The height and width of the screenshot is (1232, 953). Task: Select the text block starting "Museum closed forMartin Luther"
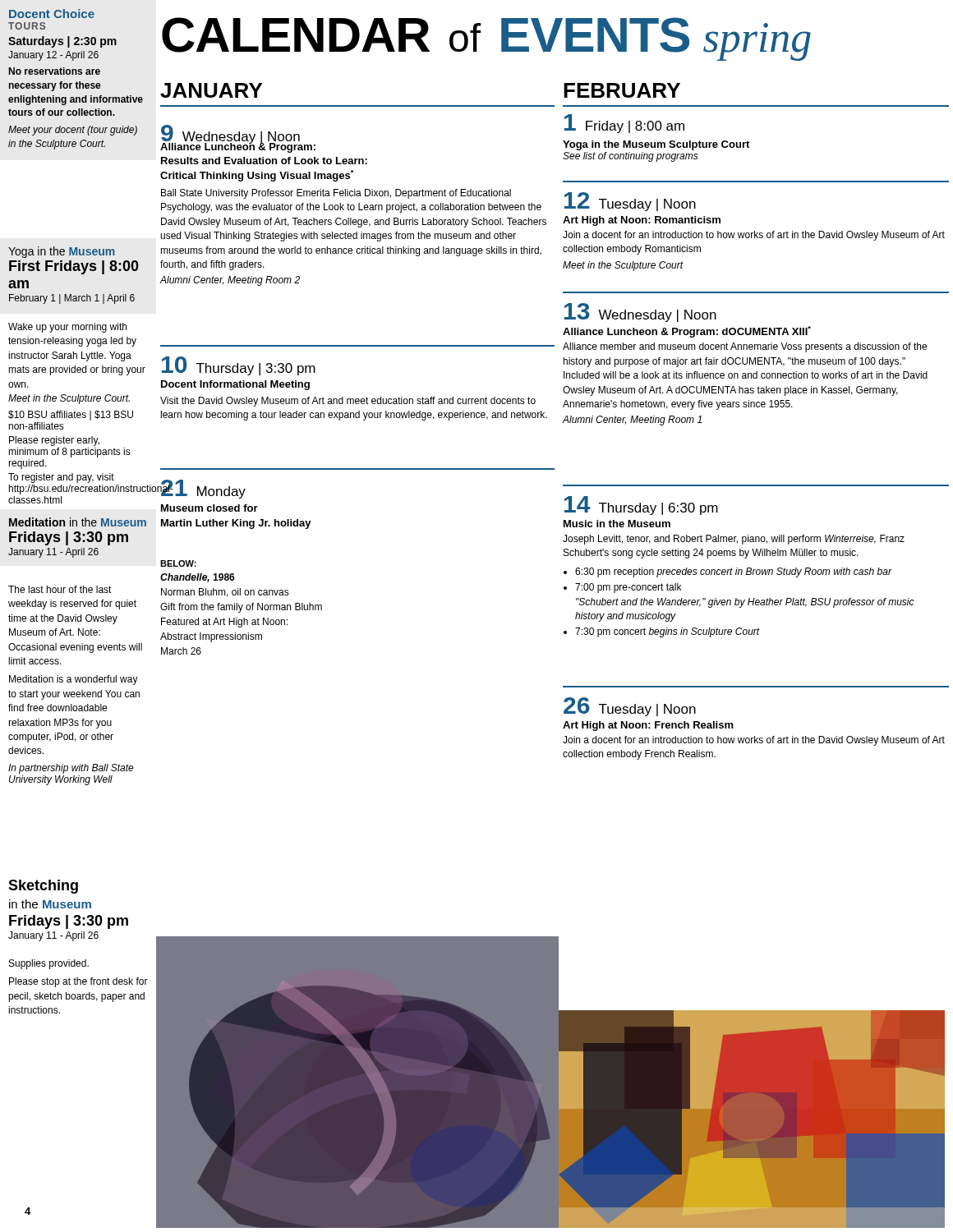pos(209,508)
